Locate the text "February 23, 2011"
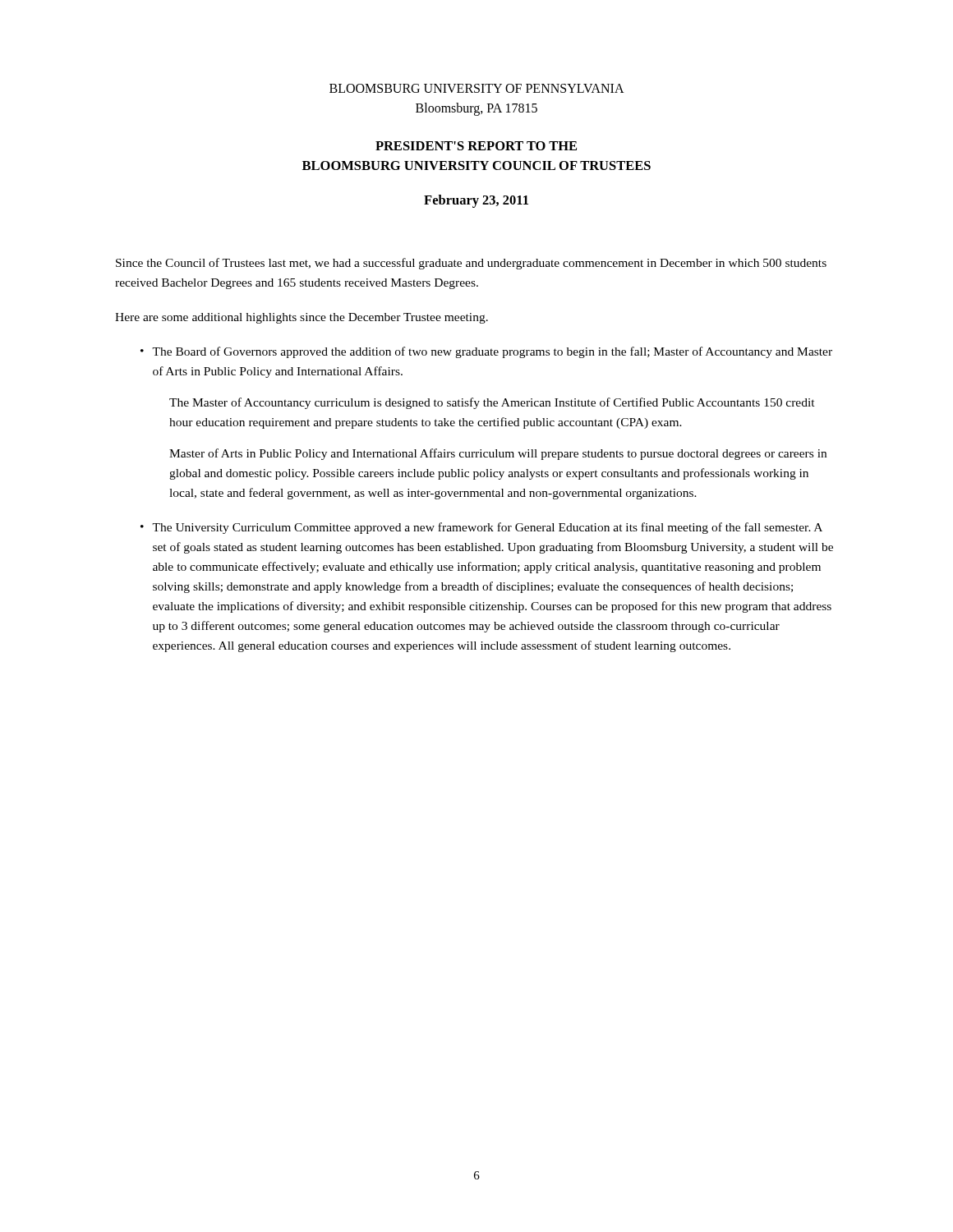Viewport: 953px width, 1232px height. (x=476, y=200)
